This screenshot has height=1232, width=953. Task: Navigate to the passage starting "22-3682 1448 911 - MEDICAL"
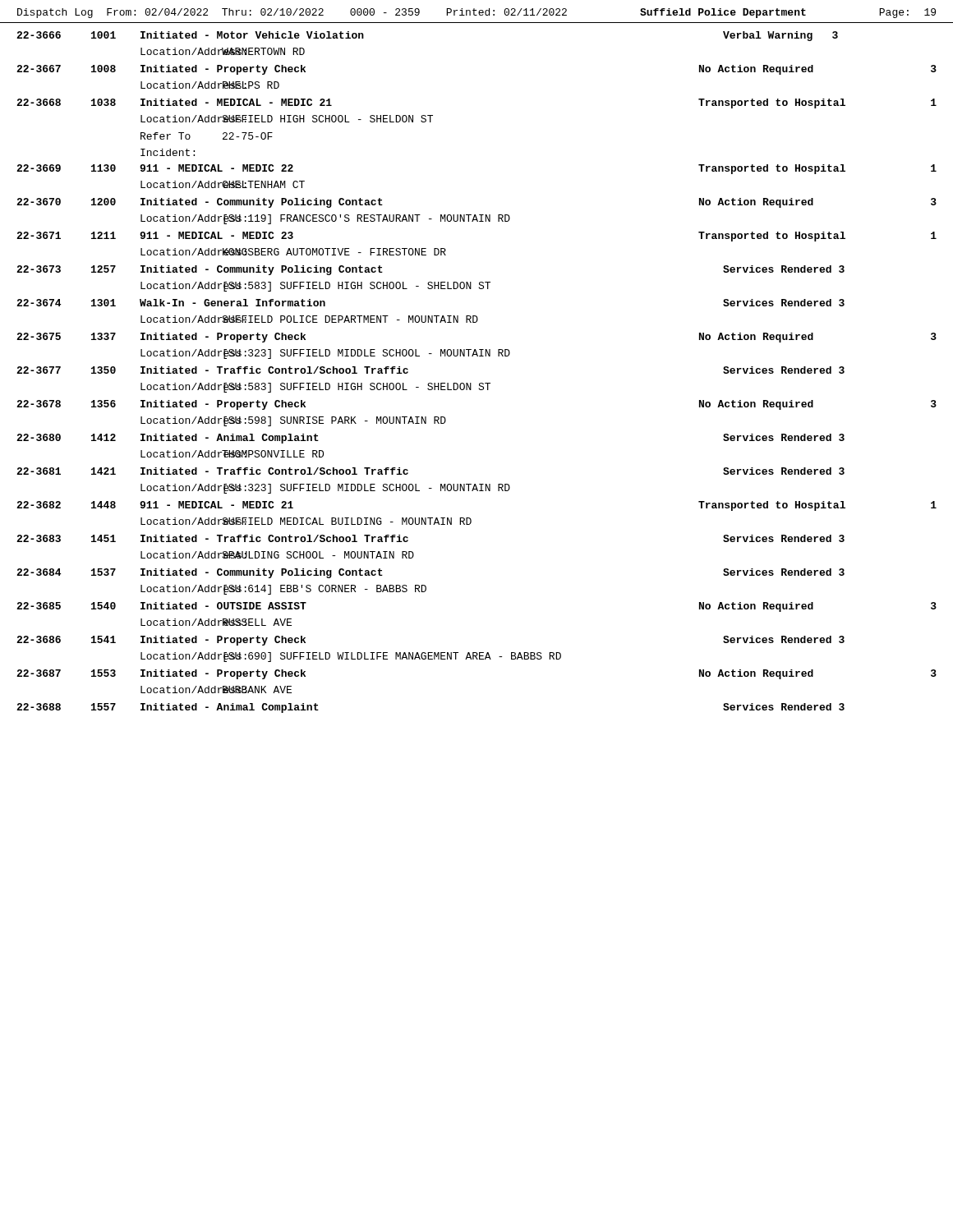point(476,514)
